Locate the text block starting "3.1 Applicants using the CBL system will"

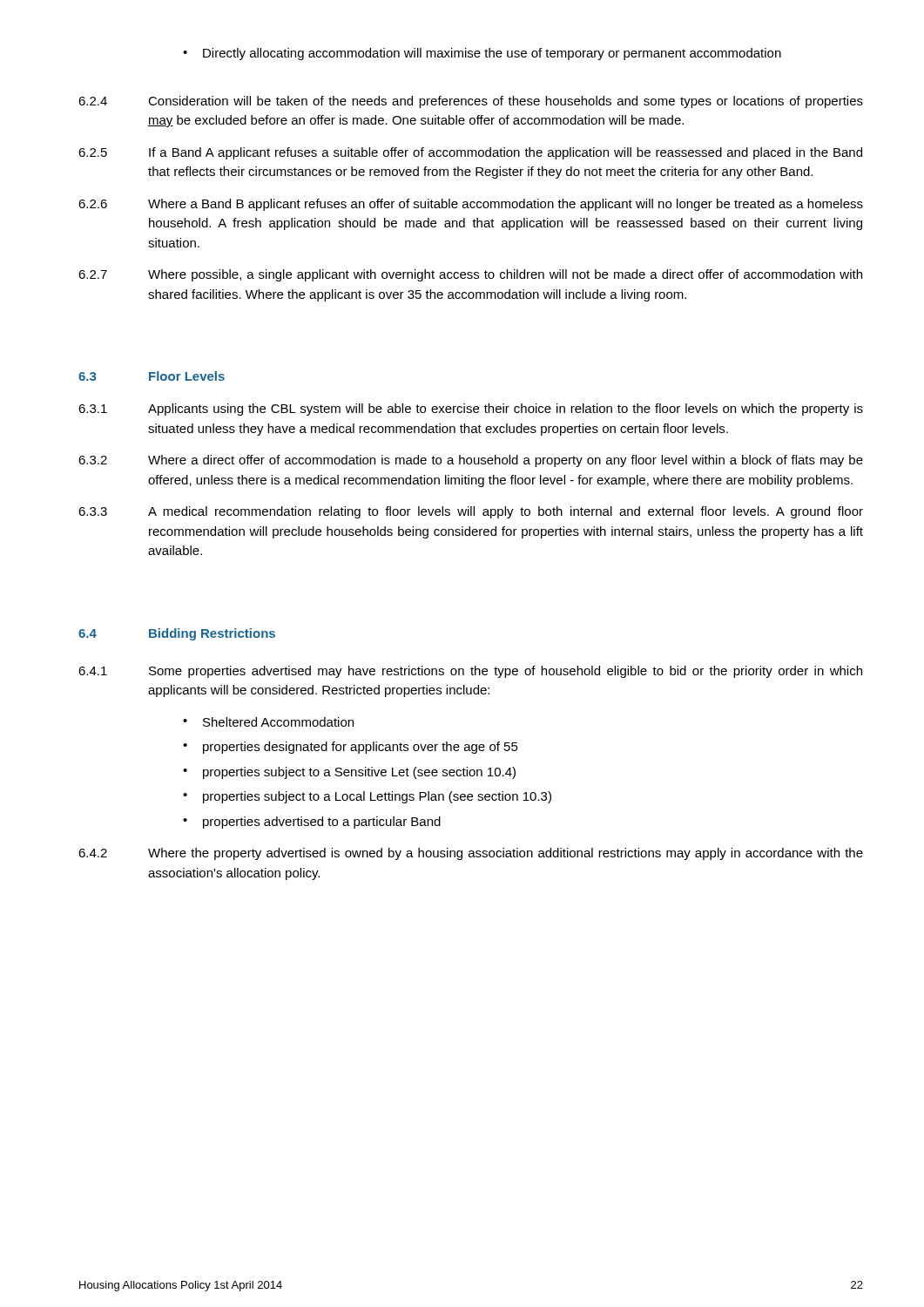coord(471,419)
